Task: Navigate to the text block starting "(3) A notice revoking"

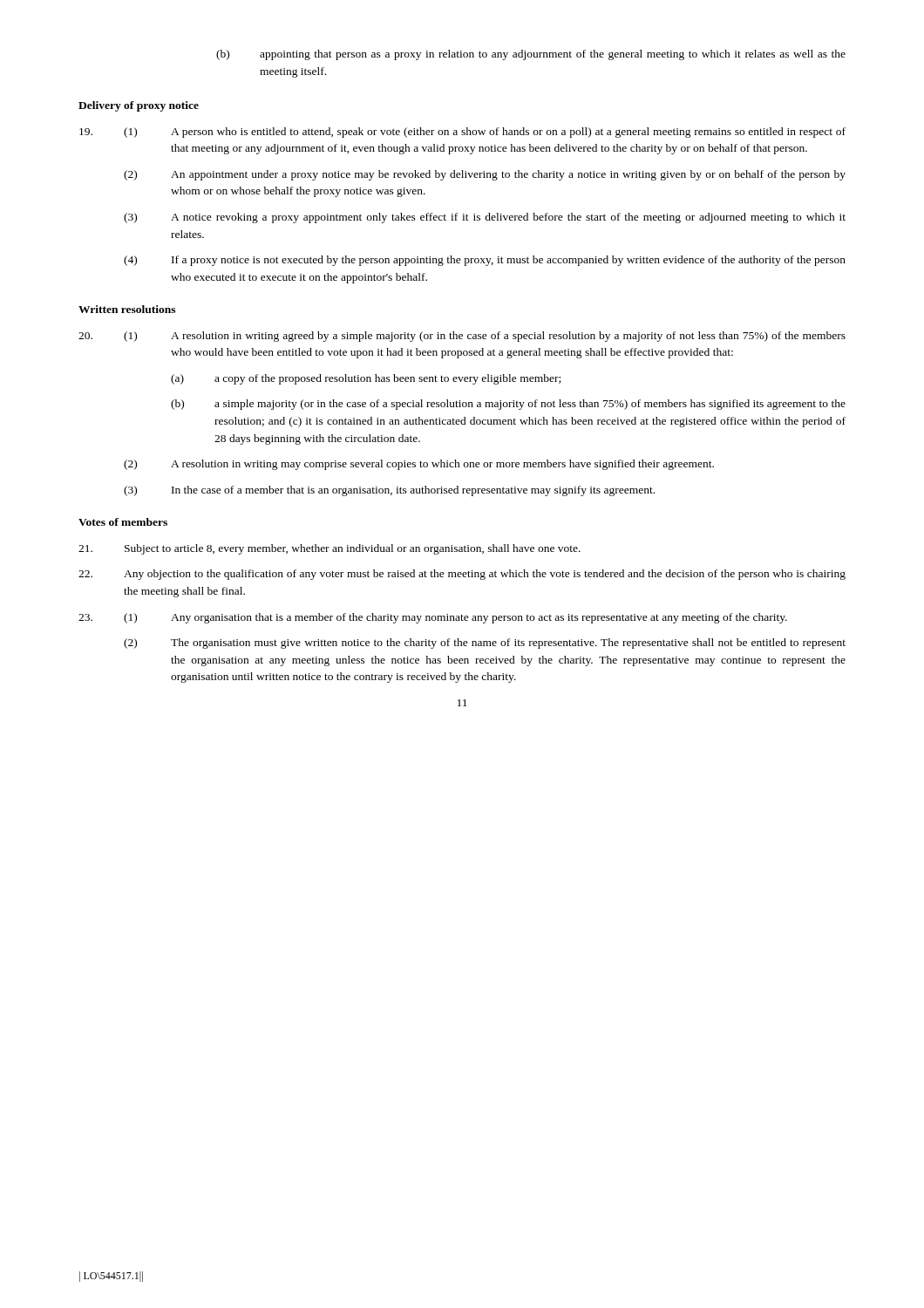Action: 462,225
